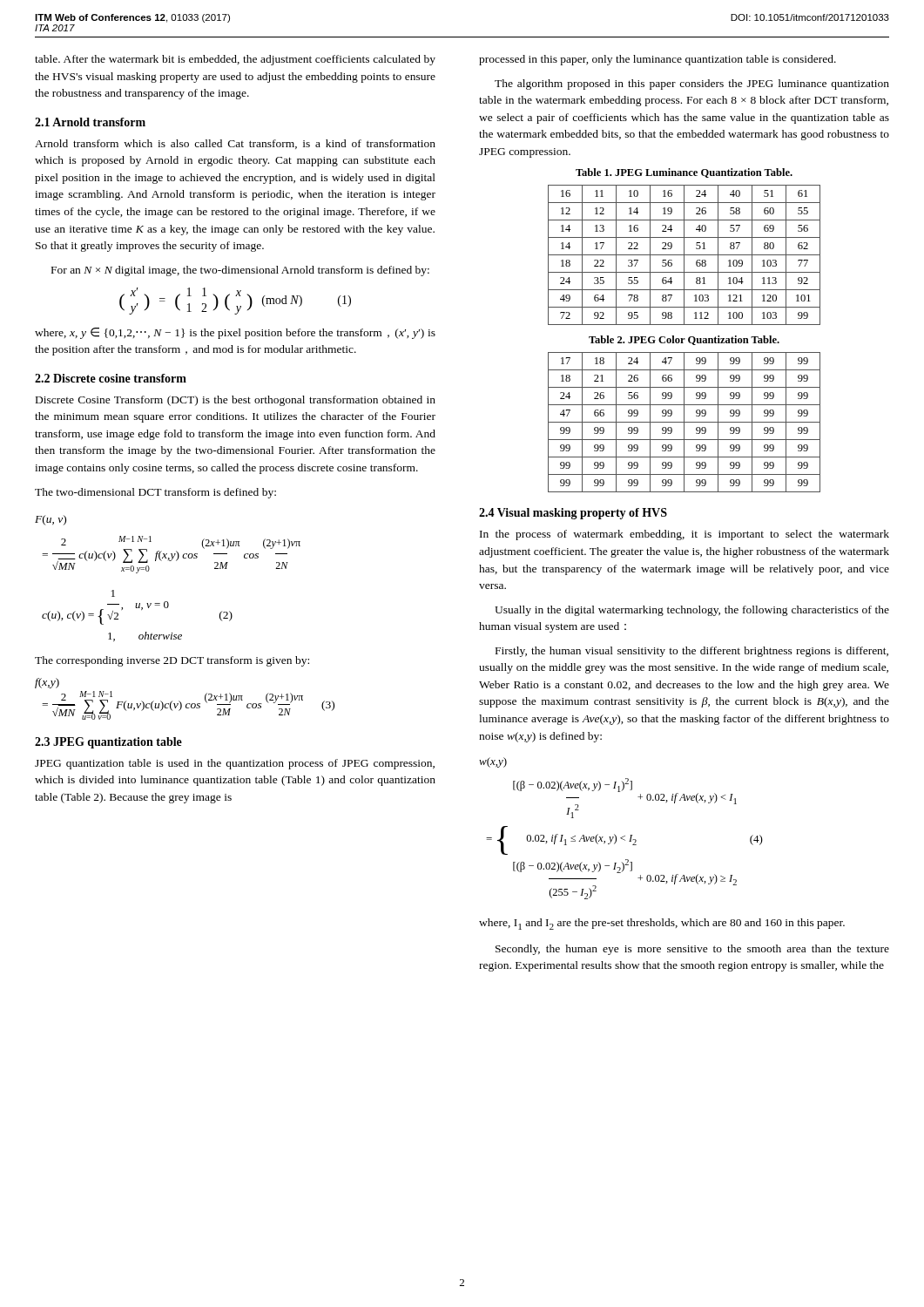
Task: Find the text block with the text "processed in this paper,"
Action: click(684, 105)
